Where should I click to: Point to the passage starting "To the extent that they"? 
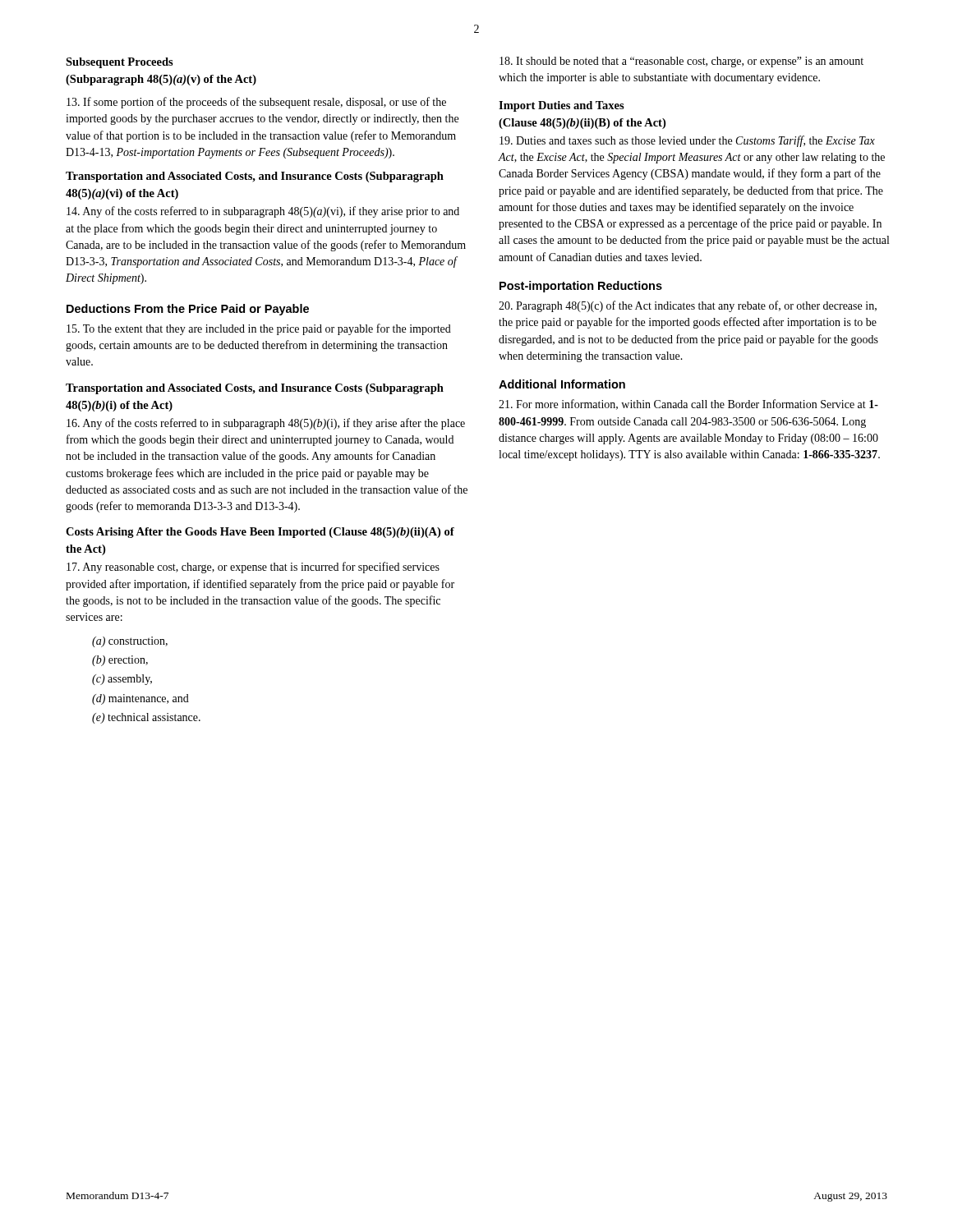point(258,345)
